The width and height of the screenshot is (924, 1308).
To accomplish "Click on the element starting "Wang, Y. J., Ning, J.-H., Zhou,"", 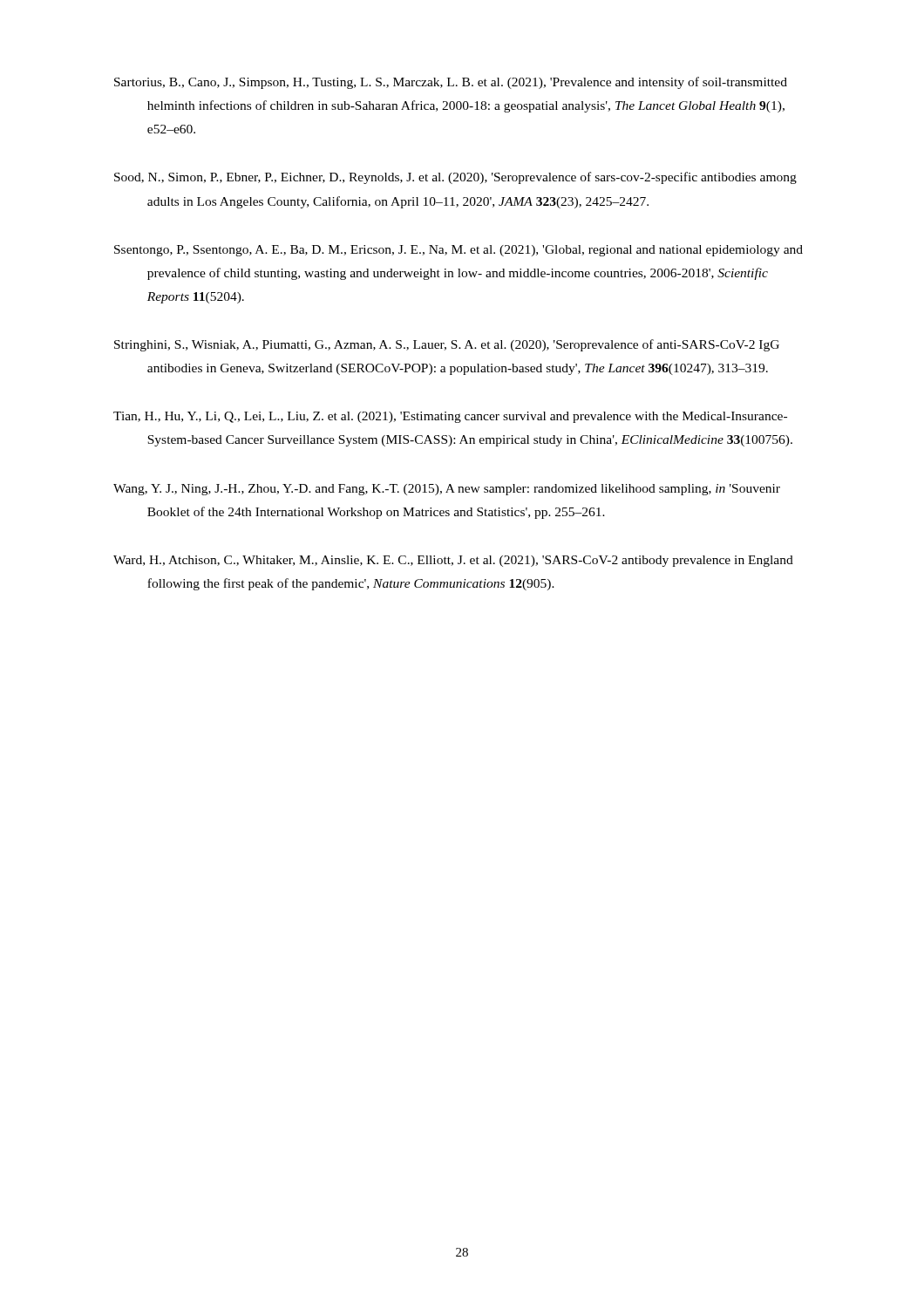I will tap(447, 499).
